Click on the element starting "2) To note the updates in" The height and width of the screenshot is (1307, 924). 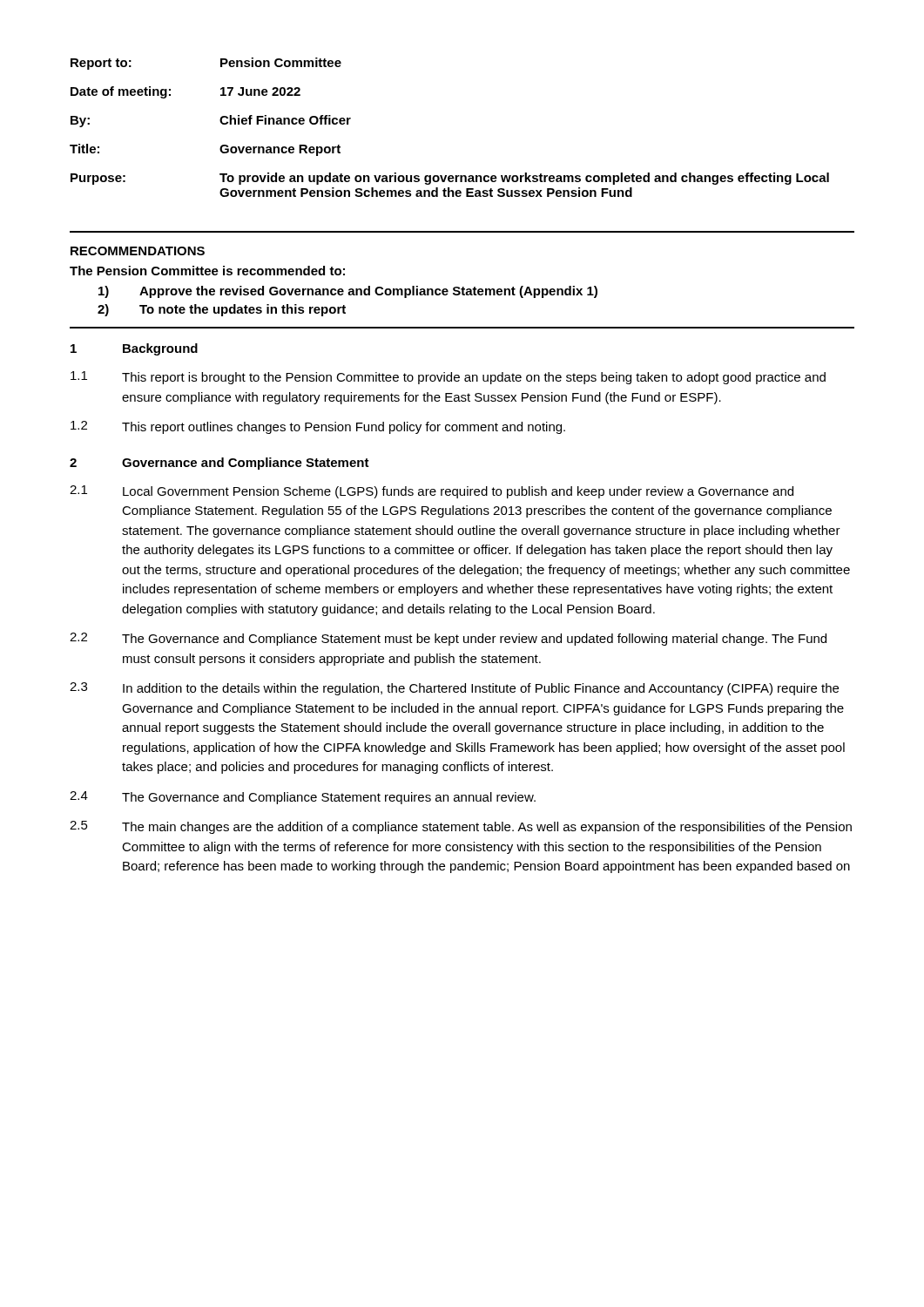tap(208, 309)
